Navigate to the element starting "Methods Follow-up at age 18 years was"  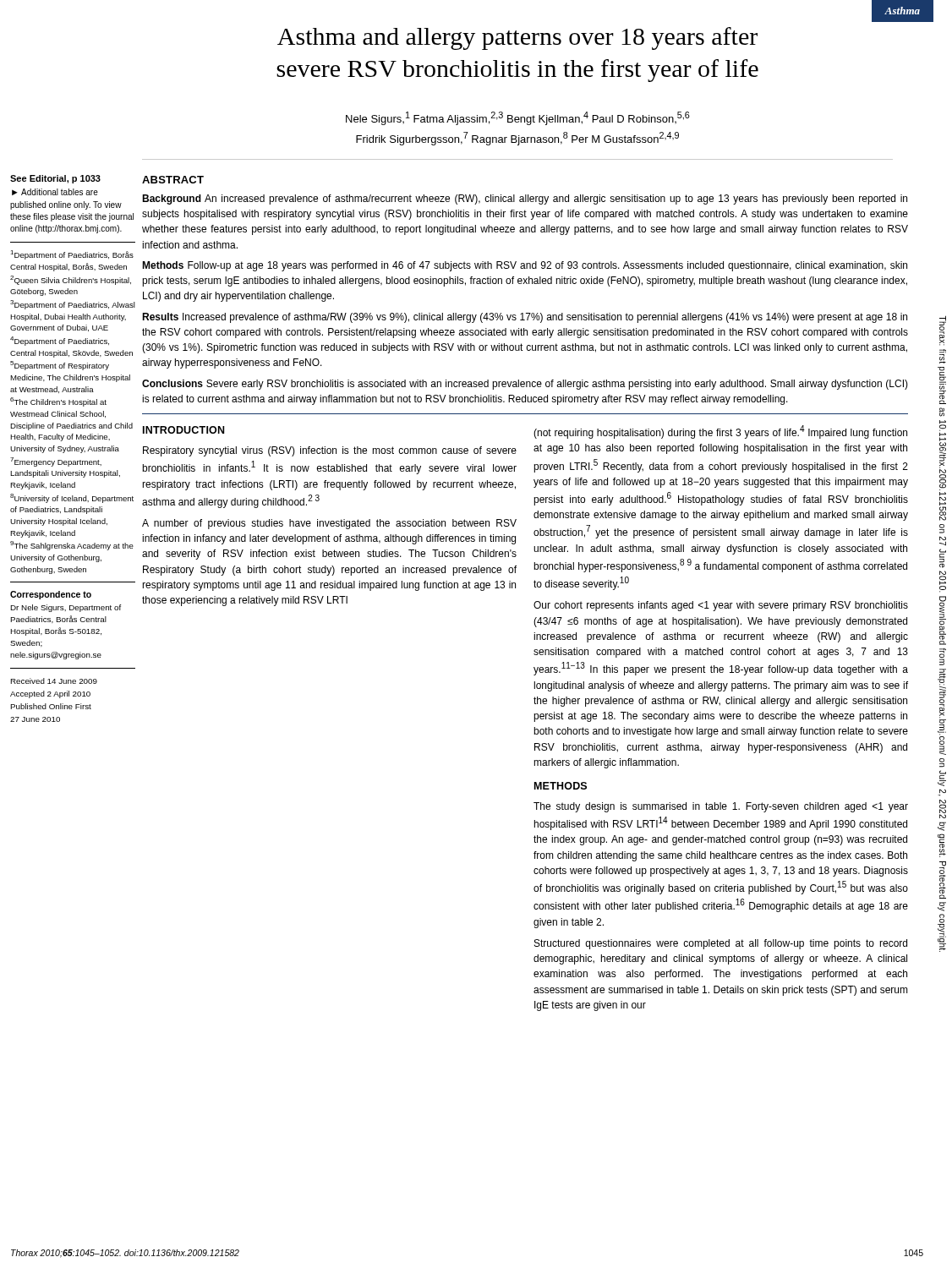tap(525, 281)
